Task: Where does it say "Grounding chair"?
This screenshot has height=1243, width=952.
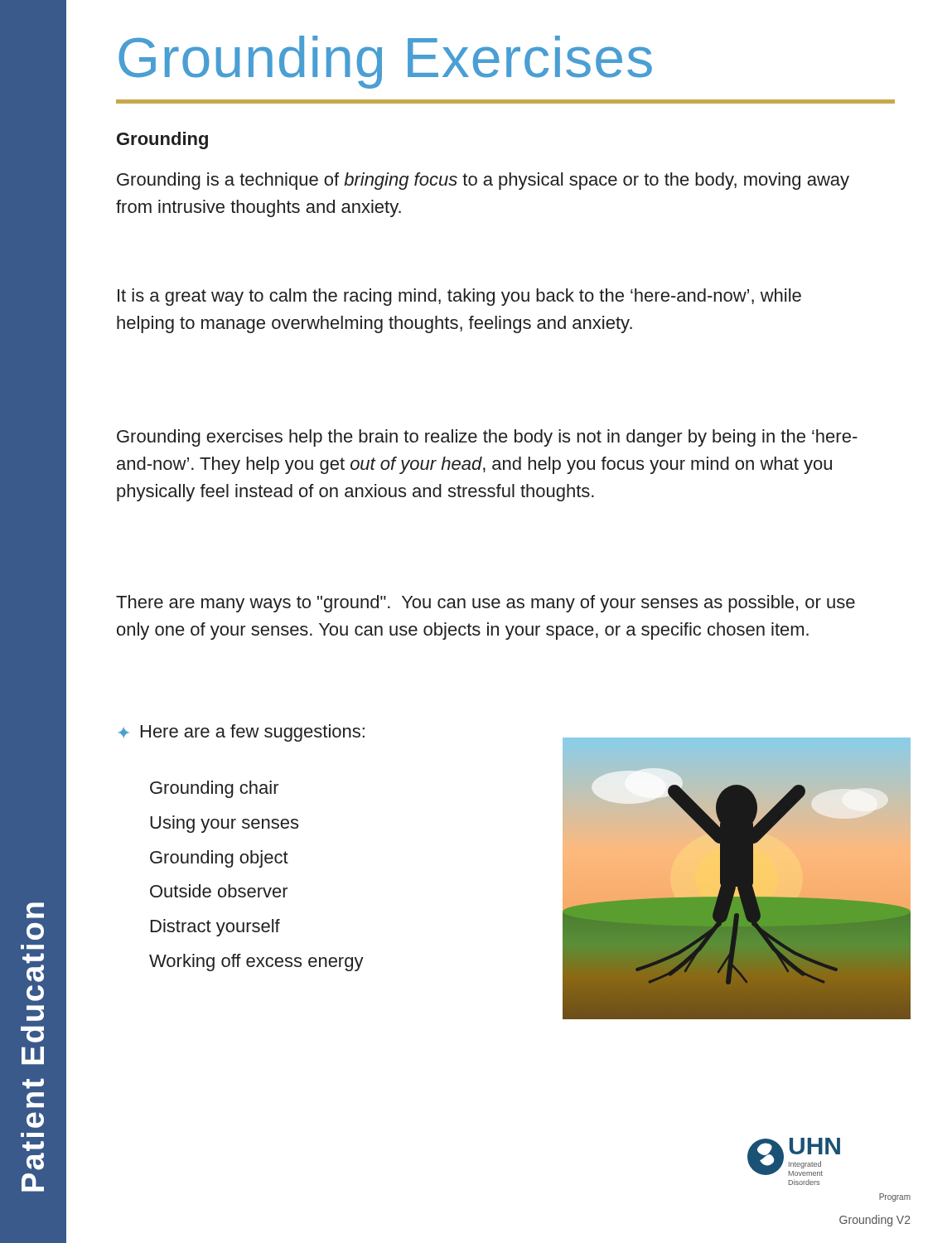Action: tap(215, 789)
